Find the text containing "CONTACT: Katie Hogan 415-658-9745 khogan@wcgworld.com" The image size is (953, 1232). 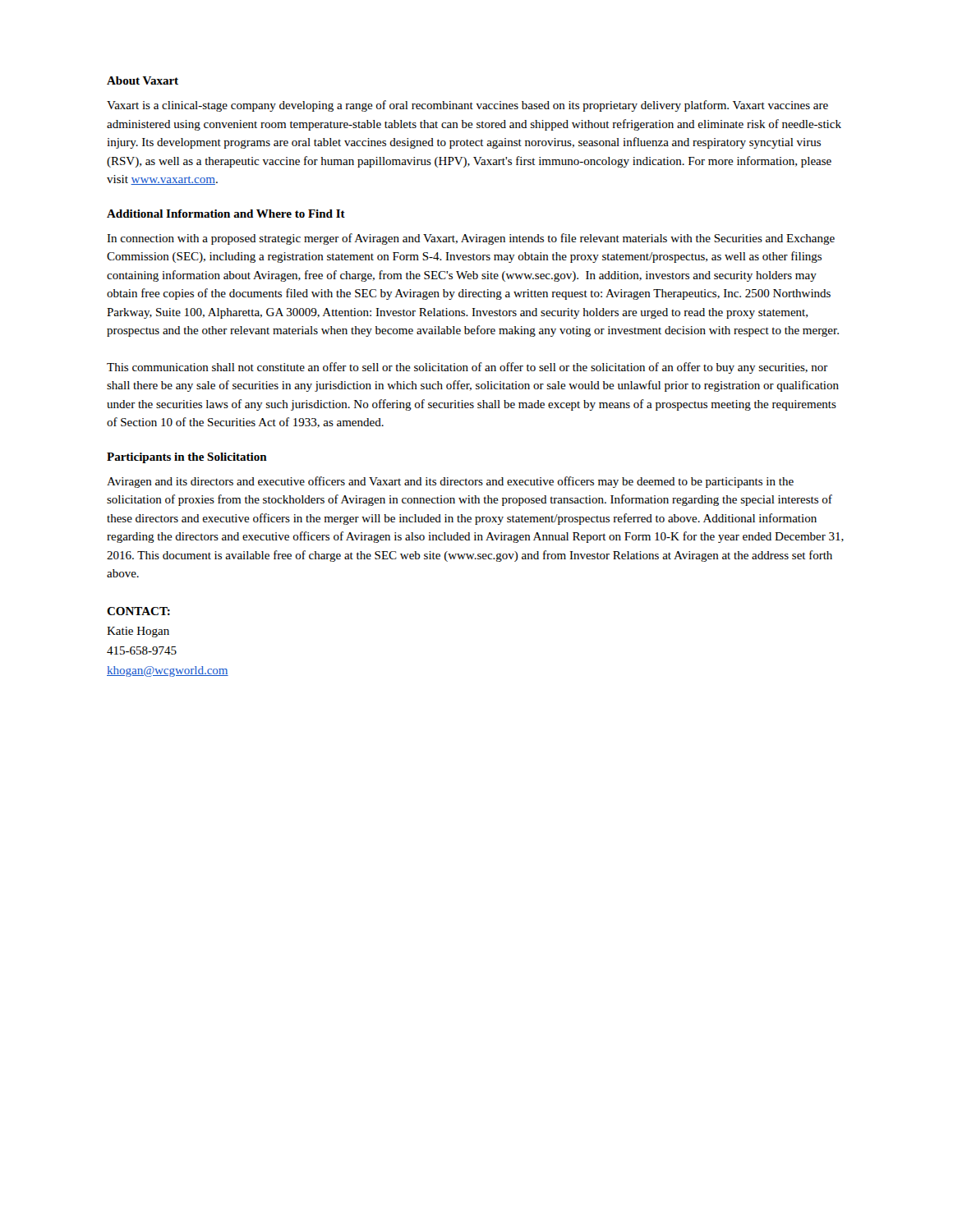[167, 640]
